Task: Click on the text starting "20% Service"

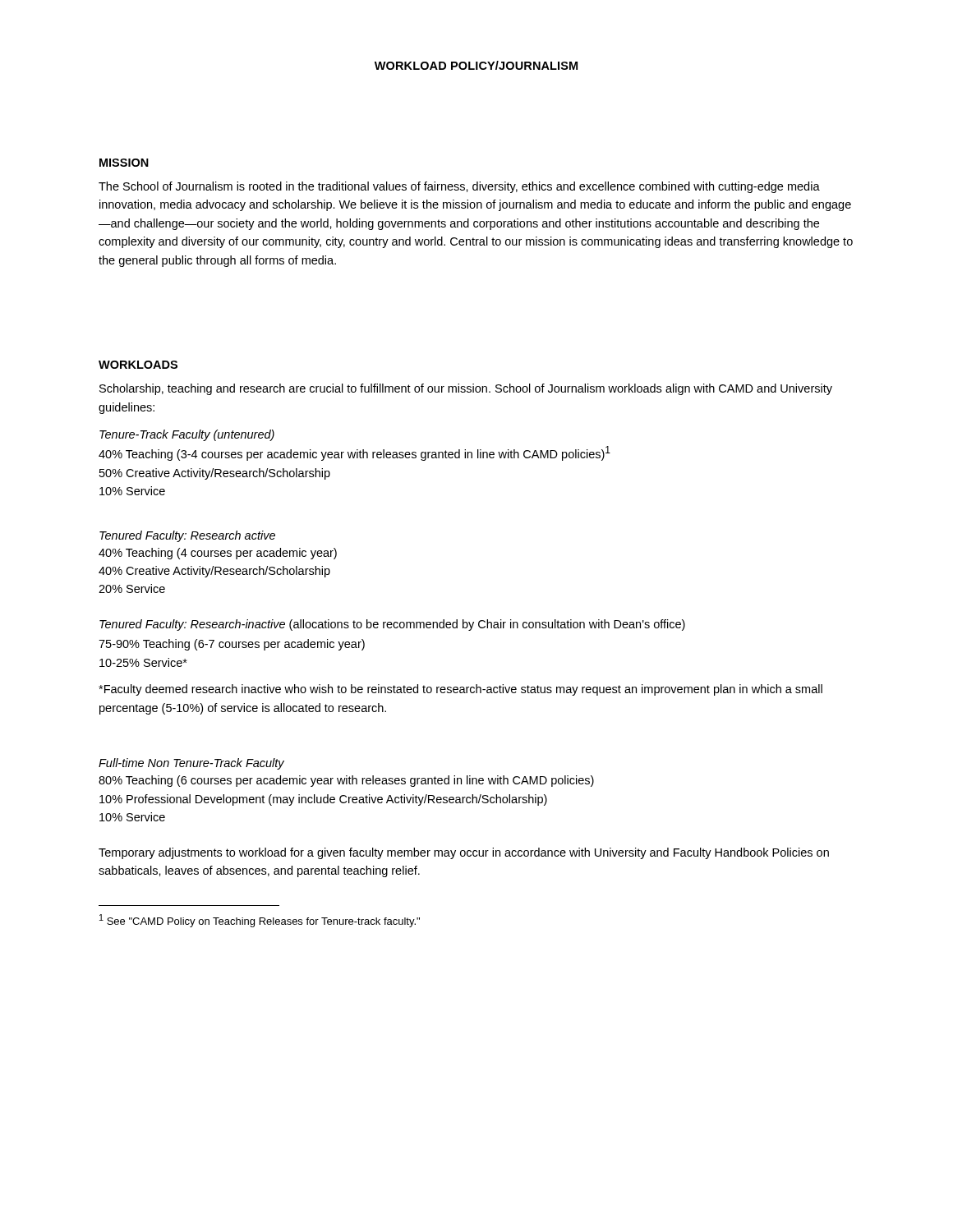Action: click(x=132, y=589)
